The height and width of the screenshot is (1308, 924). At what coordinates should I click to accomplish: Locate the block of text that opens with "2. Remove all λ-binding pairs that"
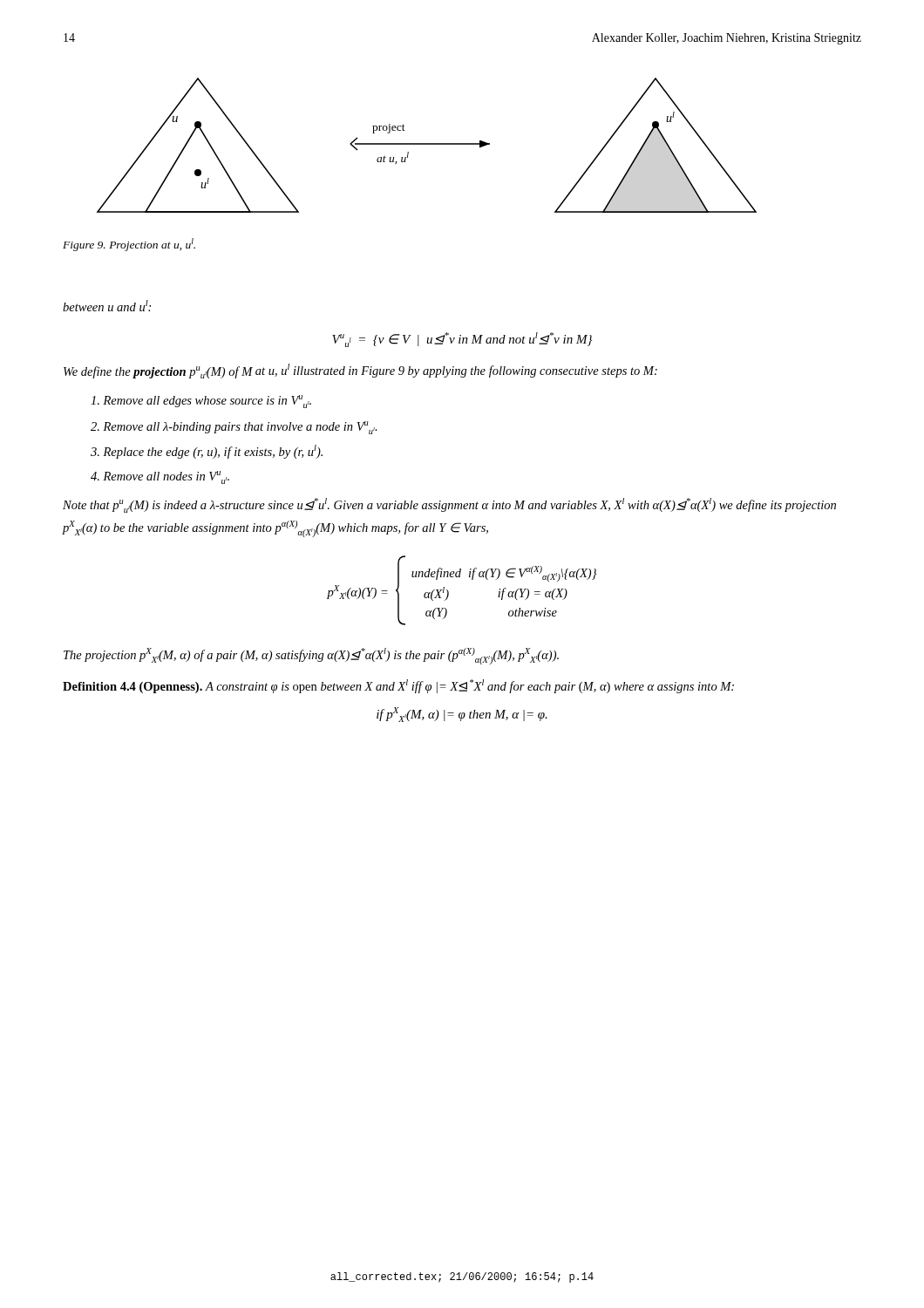[x=234, y=427]
